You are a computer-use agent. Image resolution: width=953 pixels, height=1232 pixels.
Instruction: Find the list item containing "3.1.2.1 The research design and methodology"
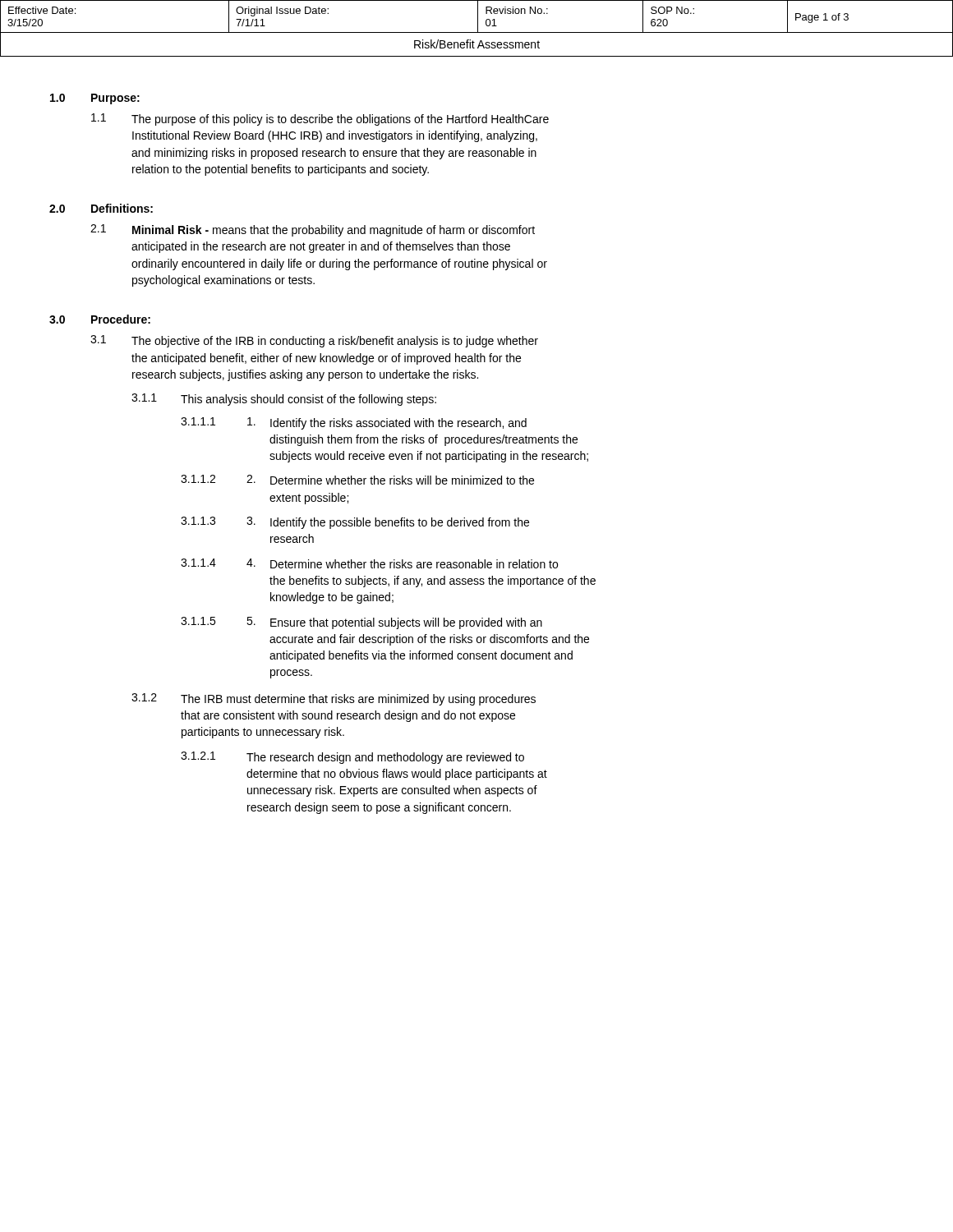(x=364, y=782)
